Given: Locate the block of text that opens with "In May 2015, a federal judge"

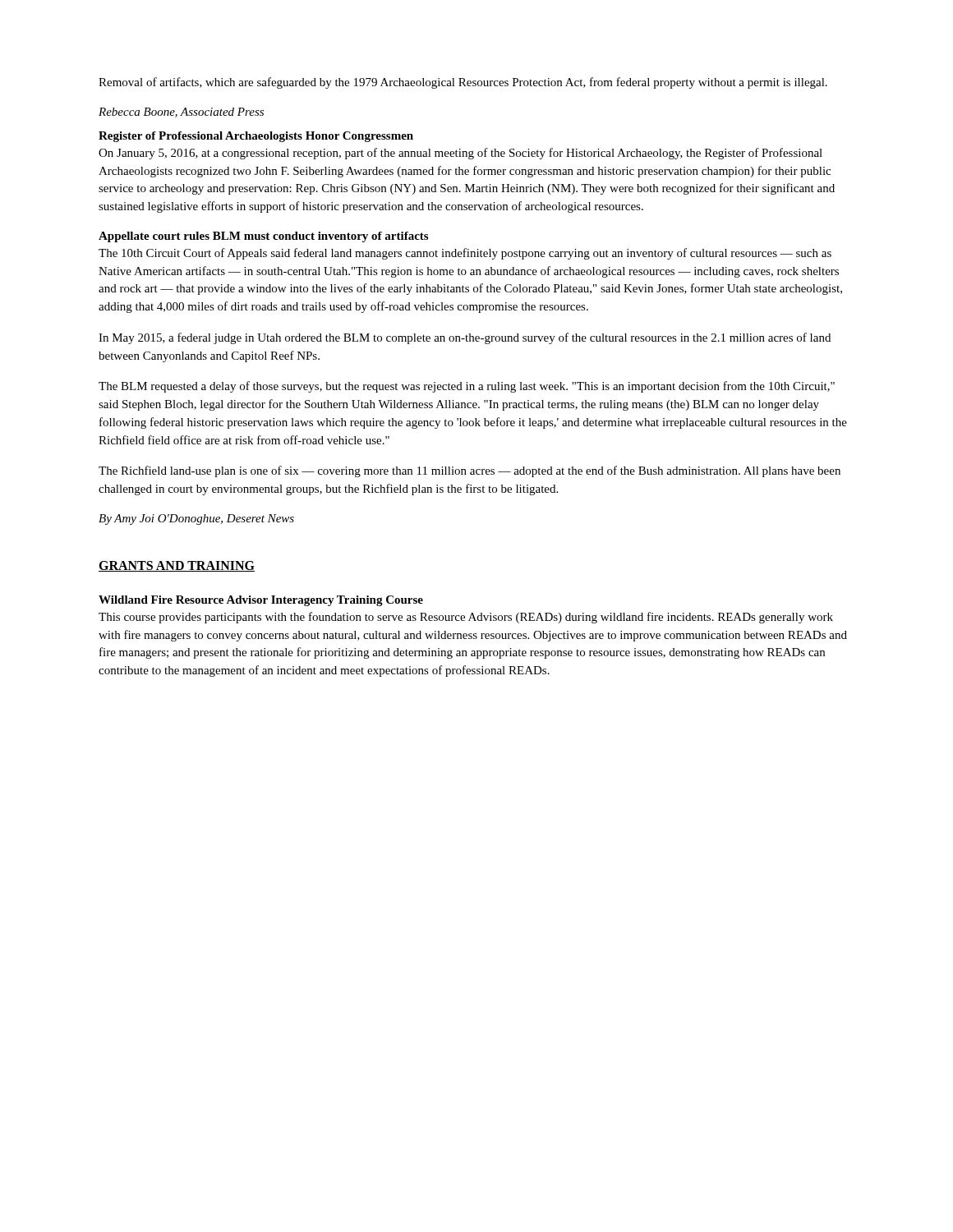Looking at the screenshot, I should (465, 346).
